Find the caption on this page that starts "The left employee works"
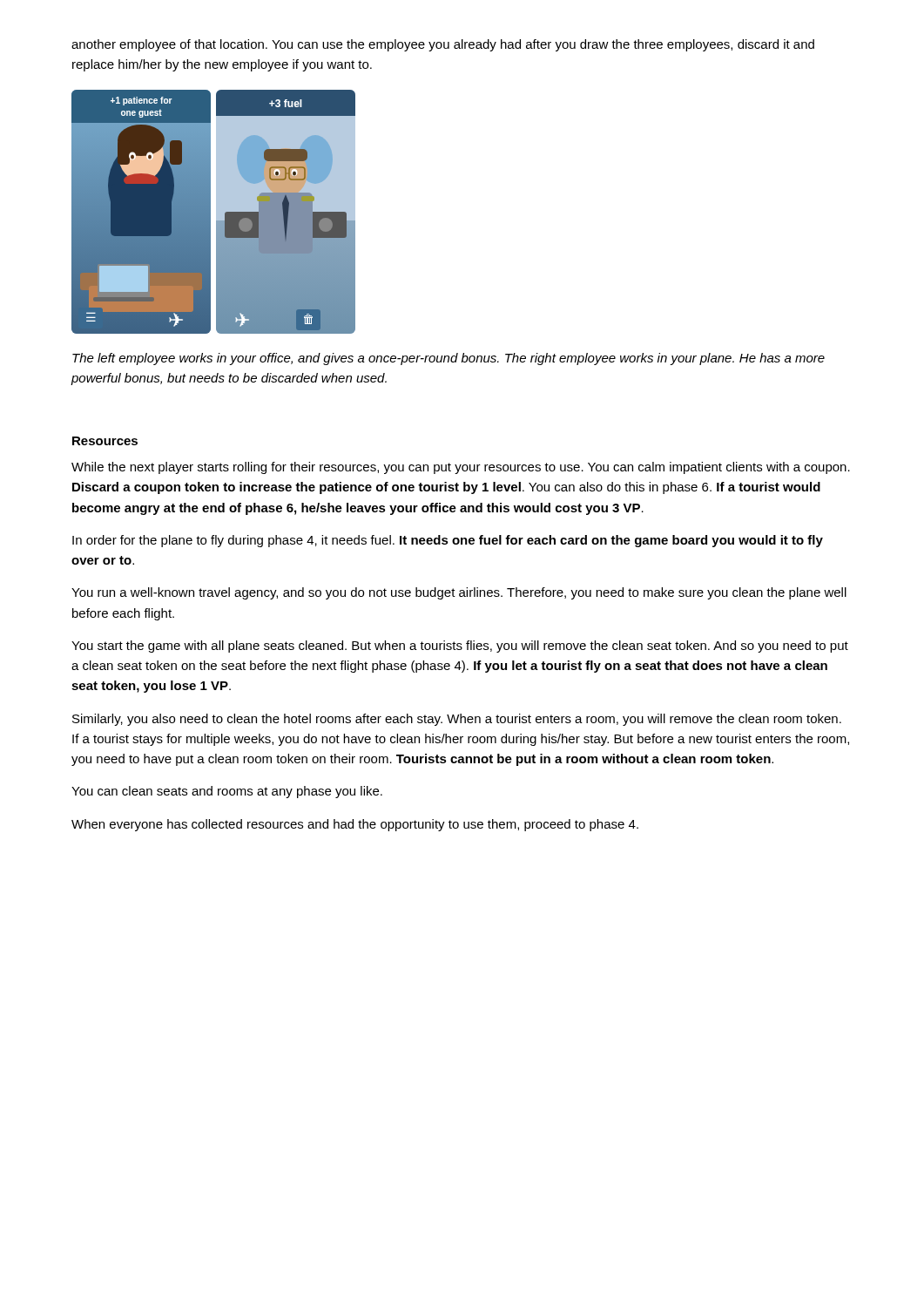 click(448, 367)
